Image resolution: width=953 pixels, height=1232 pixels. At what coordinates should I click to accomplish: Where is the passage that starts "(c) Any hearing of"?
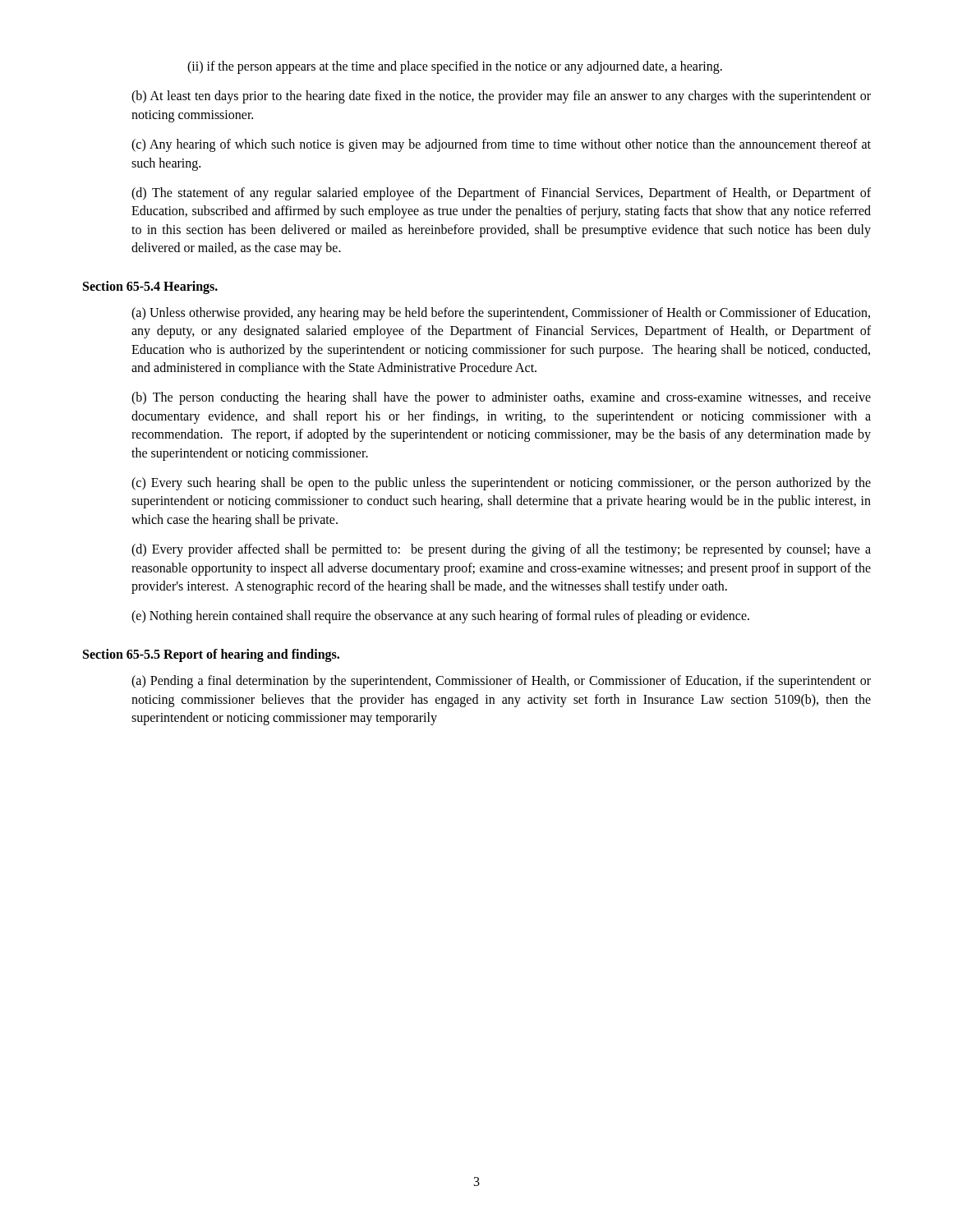[501, 153]
